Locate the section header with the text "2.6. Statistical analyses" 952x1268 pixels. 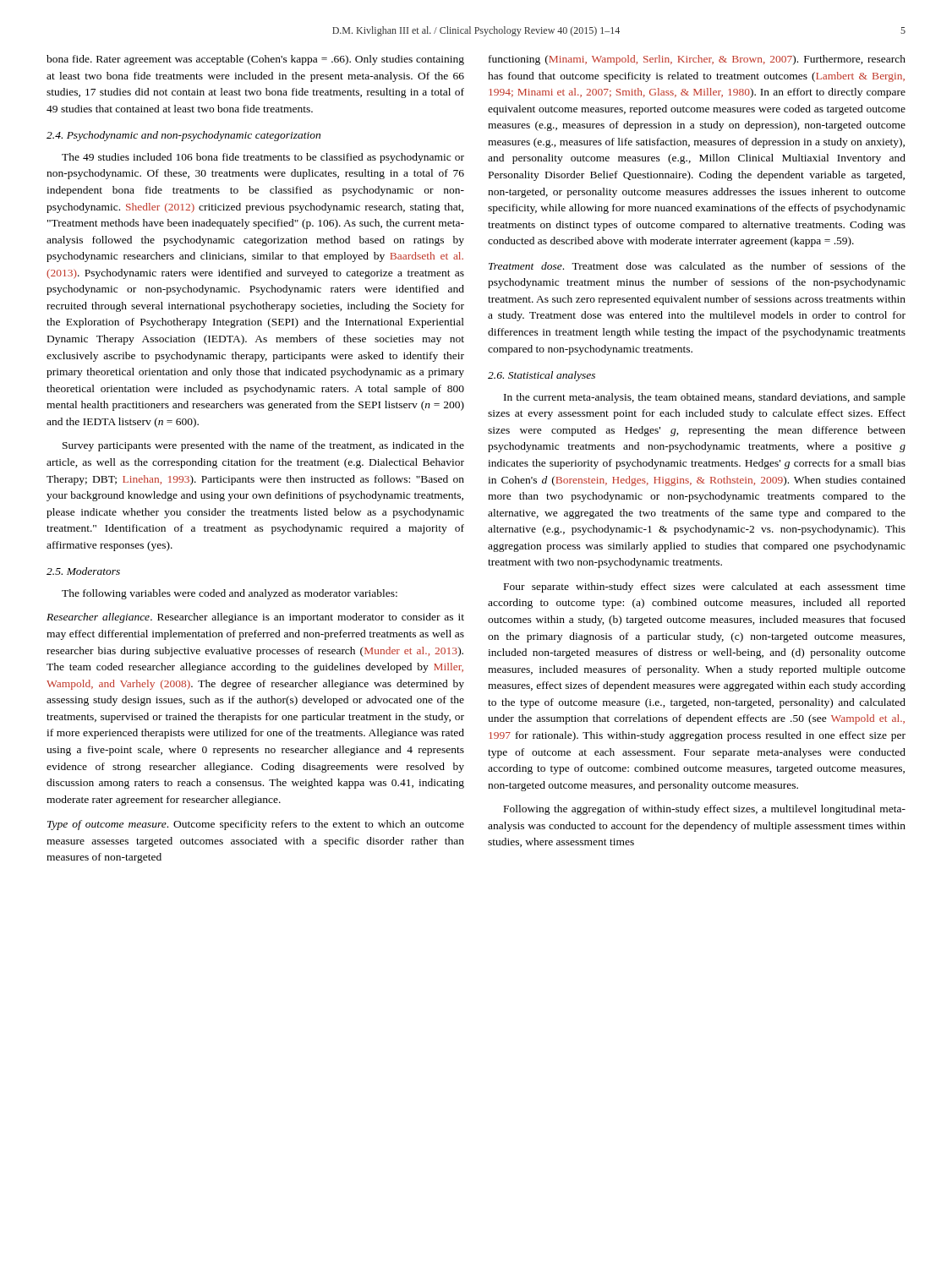click(542, 375)
